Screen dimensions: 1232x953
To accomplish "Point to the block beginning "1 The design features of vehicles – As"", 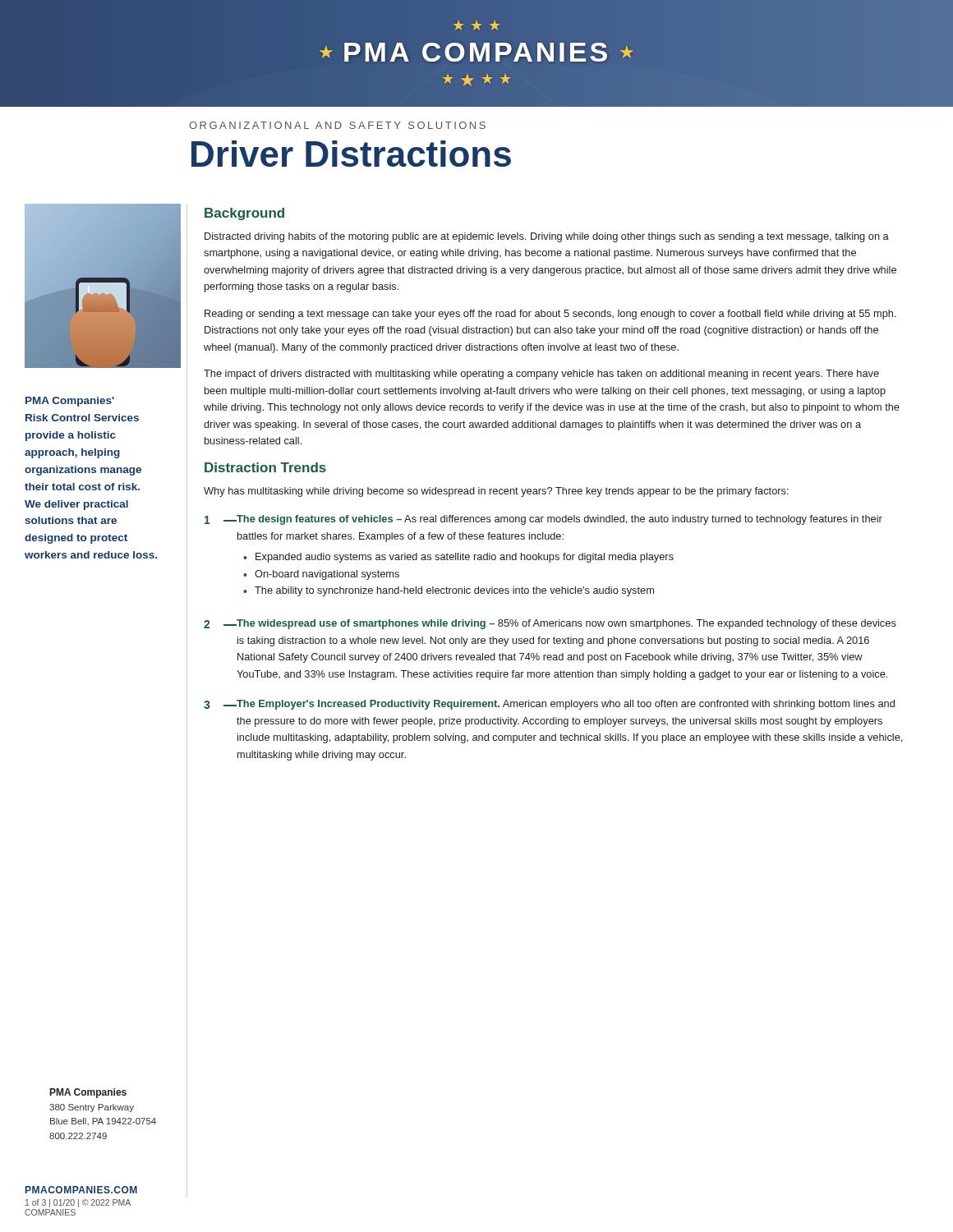I will click(x=554, y=557).
